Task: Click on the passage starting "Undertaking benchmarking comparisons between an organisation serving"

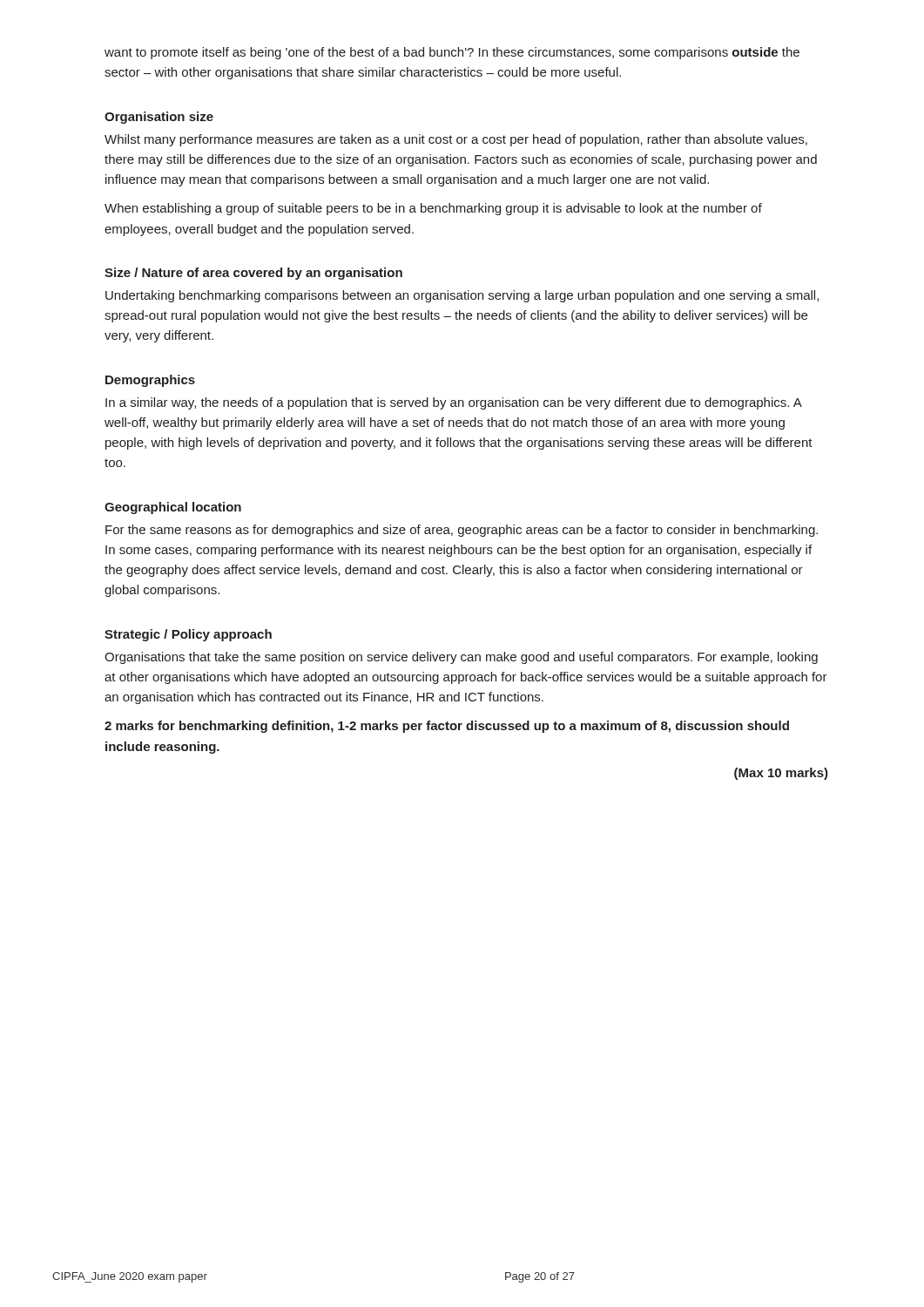Action: pos(462,315)
